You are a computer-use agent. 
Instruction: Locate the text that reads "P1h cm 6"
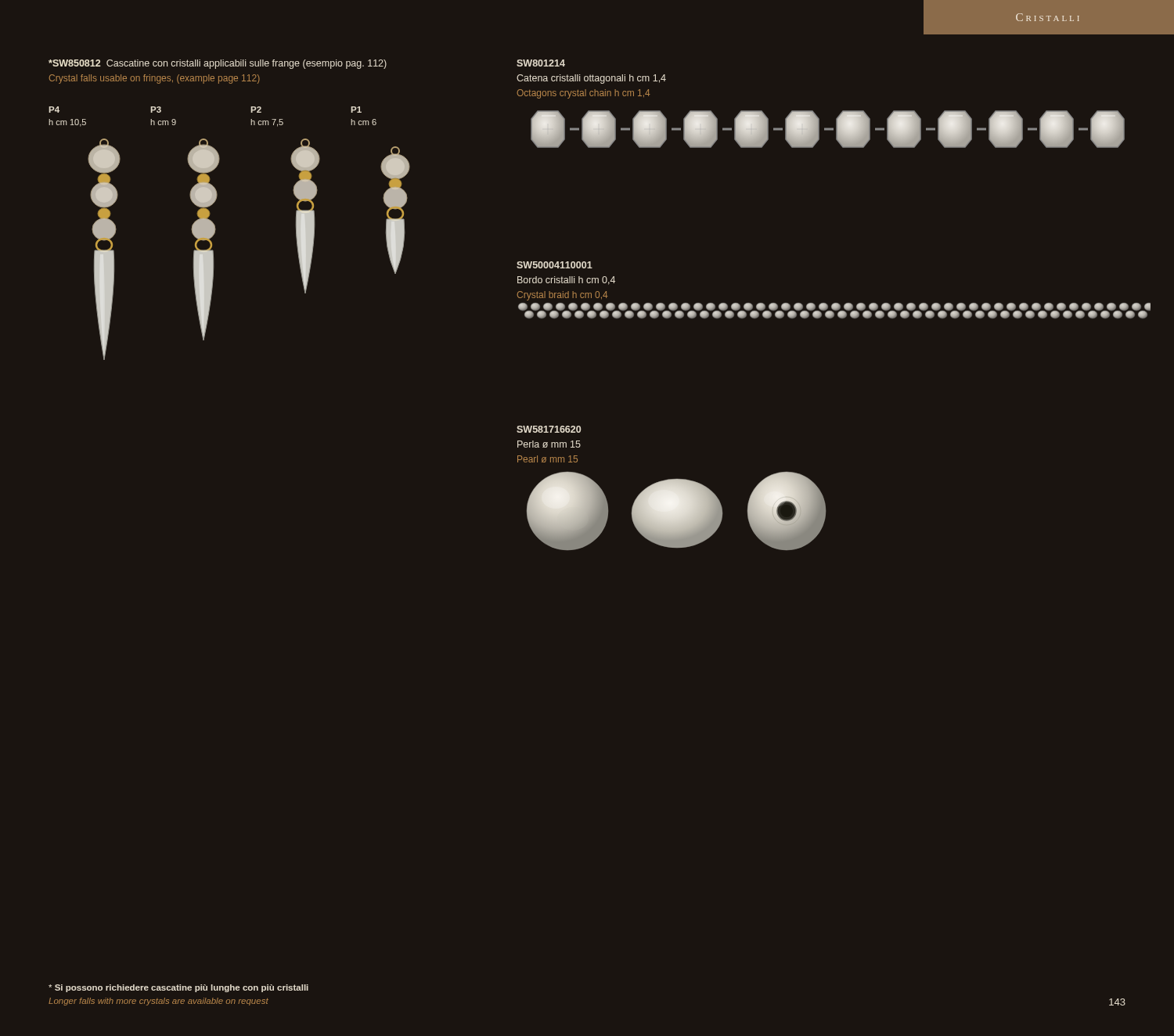(x=364, y=116)
